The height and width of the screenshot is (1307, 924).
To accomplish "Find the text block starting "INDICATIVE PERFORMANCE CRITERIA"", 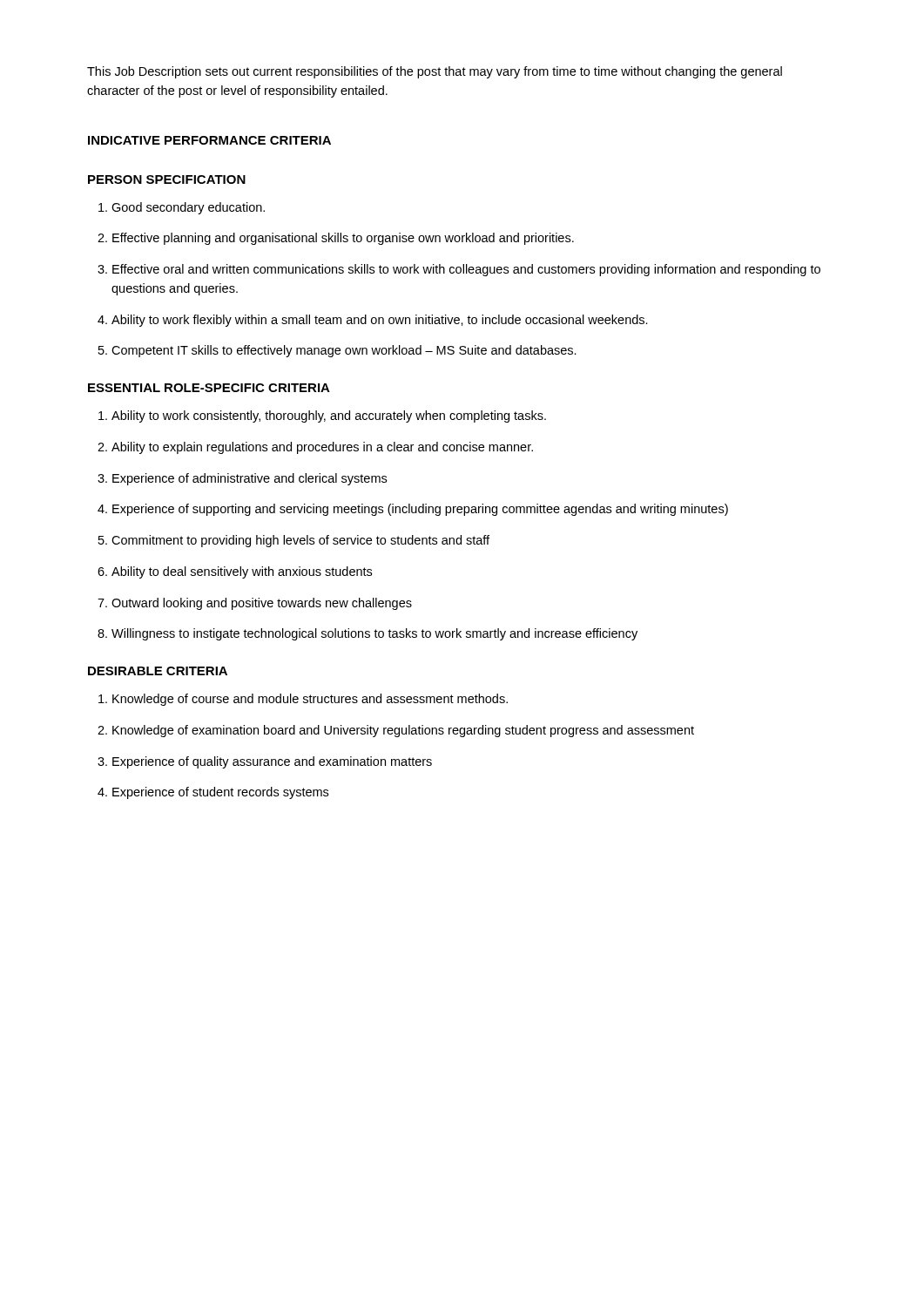I will [x=209, y=139].
